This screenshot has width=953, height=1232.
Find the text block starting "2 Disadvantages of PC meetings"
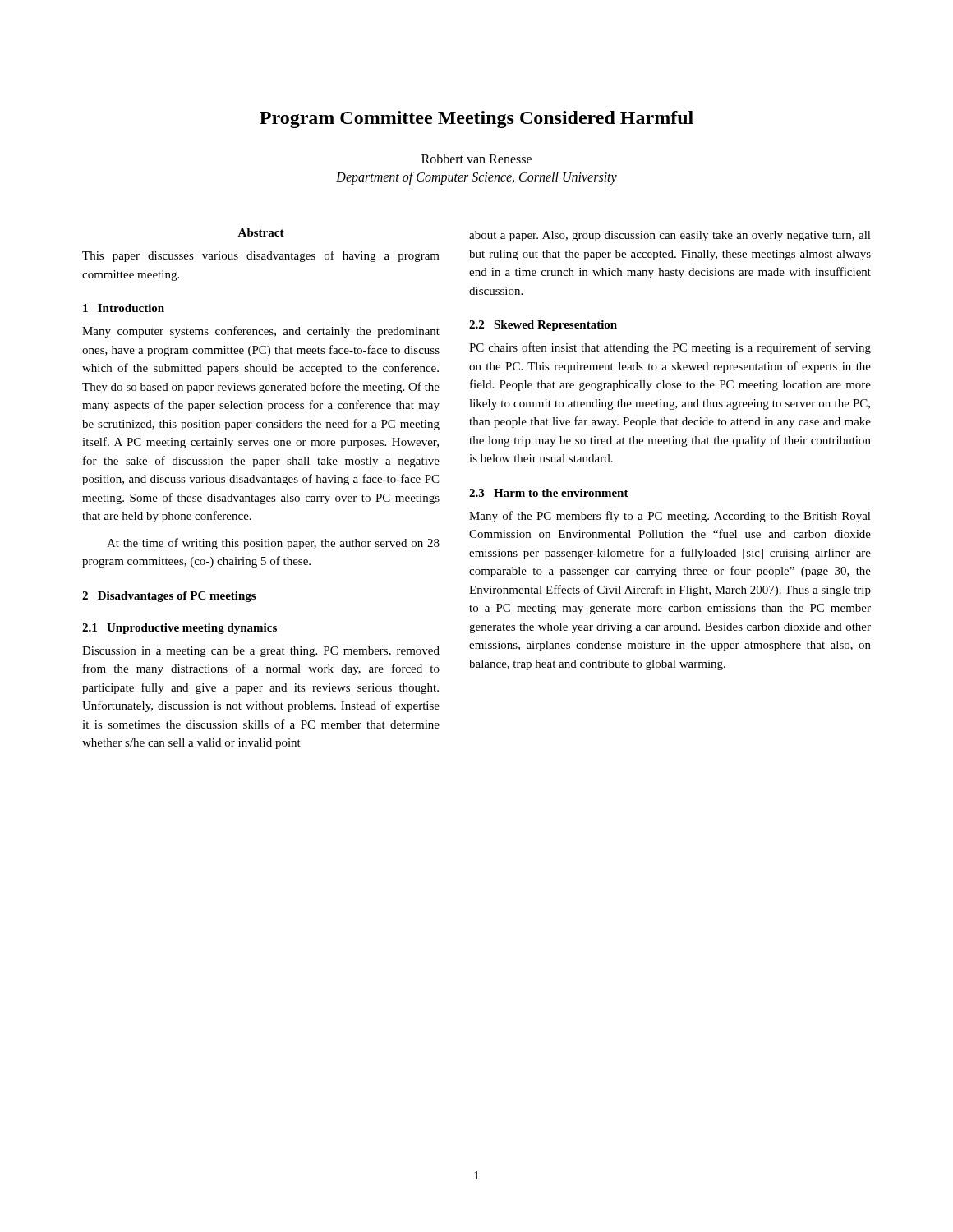click(x=261, y=595)
